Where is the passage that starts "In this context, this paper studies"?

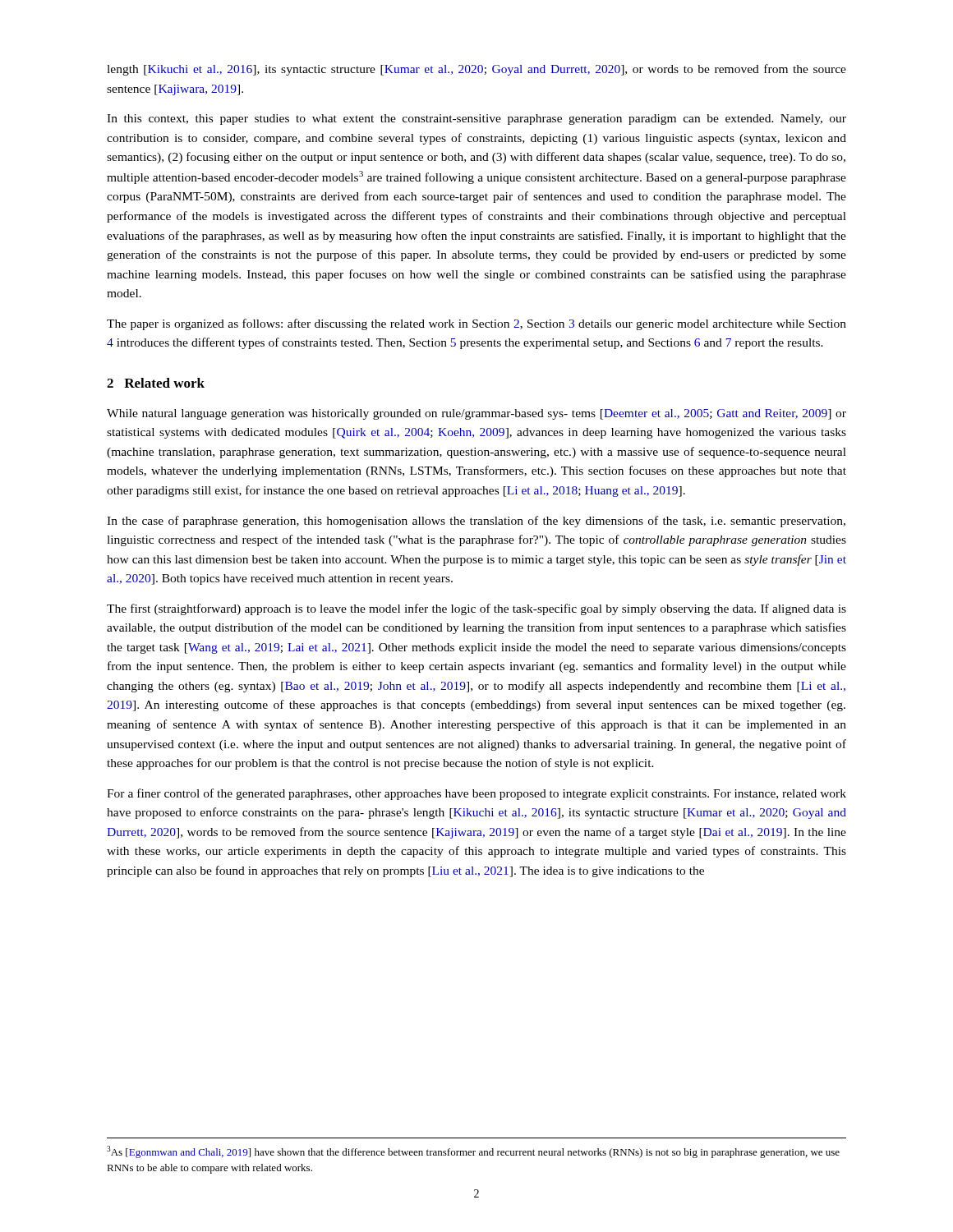pyautogui.click(x=476, y=206)
